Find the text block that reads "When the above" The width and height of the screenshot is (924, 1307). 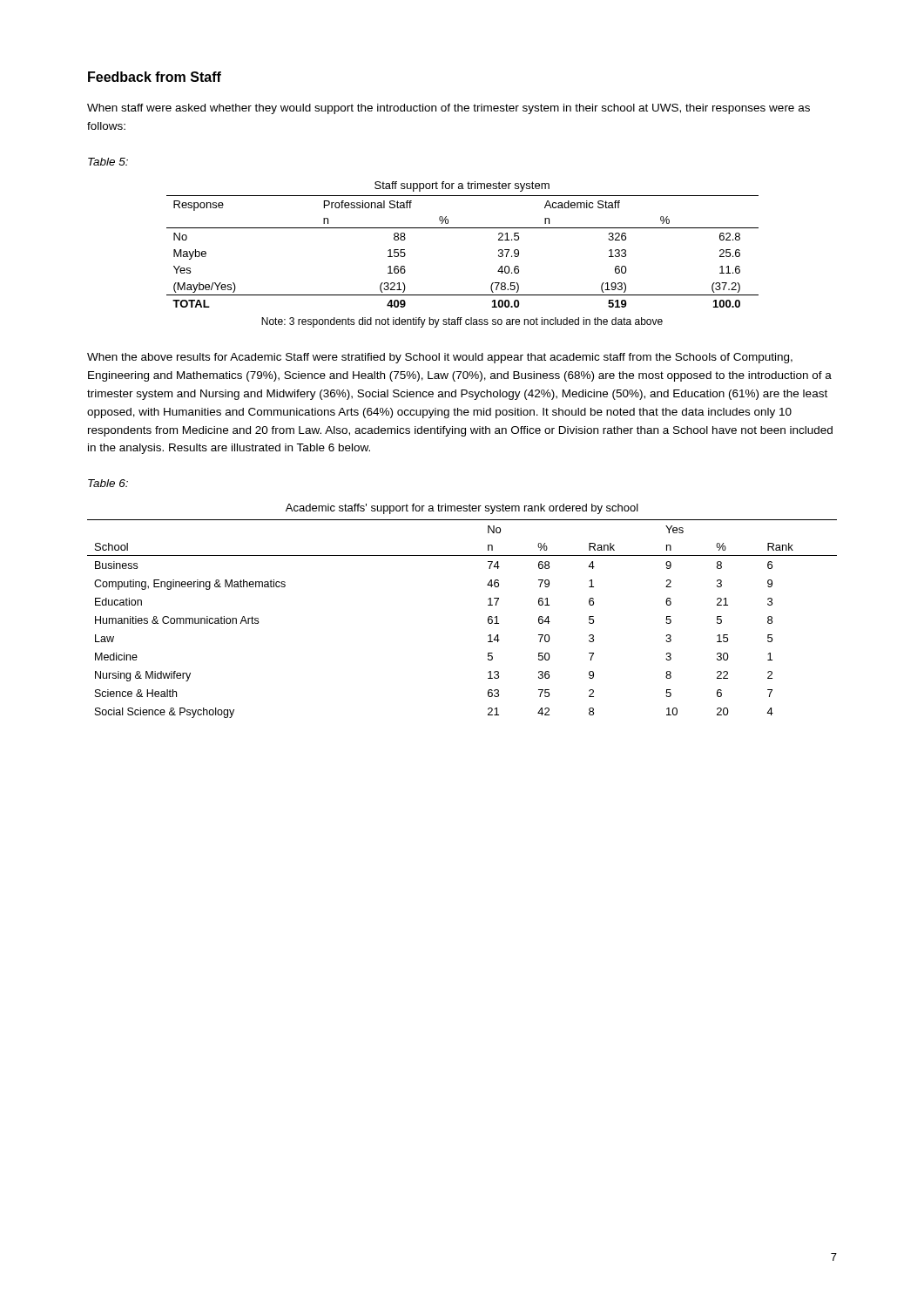460,402
